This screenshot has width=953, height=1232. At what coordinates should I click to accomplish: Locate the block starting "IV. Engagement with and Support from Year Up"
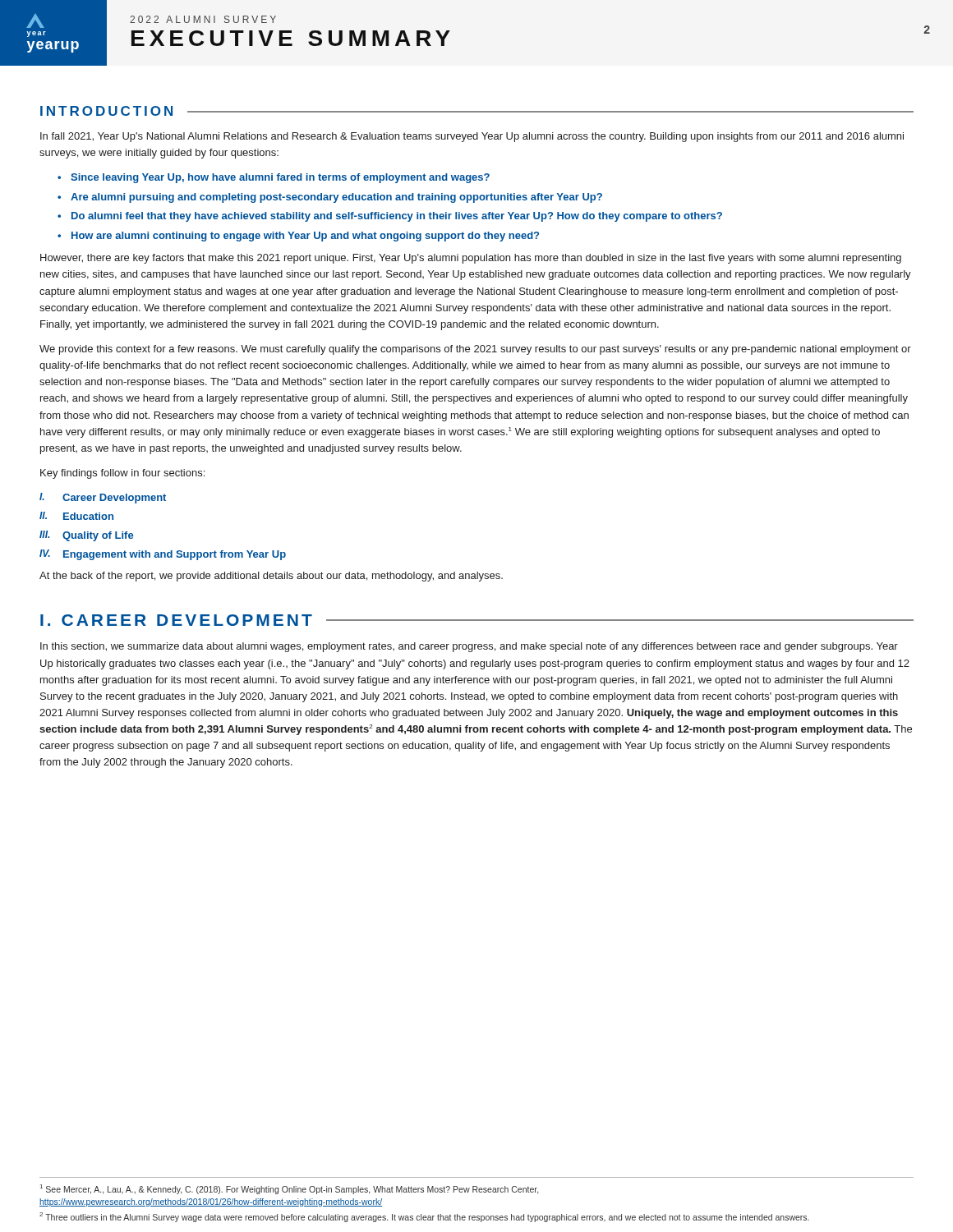click(163, 554)
